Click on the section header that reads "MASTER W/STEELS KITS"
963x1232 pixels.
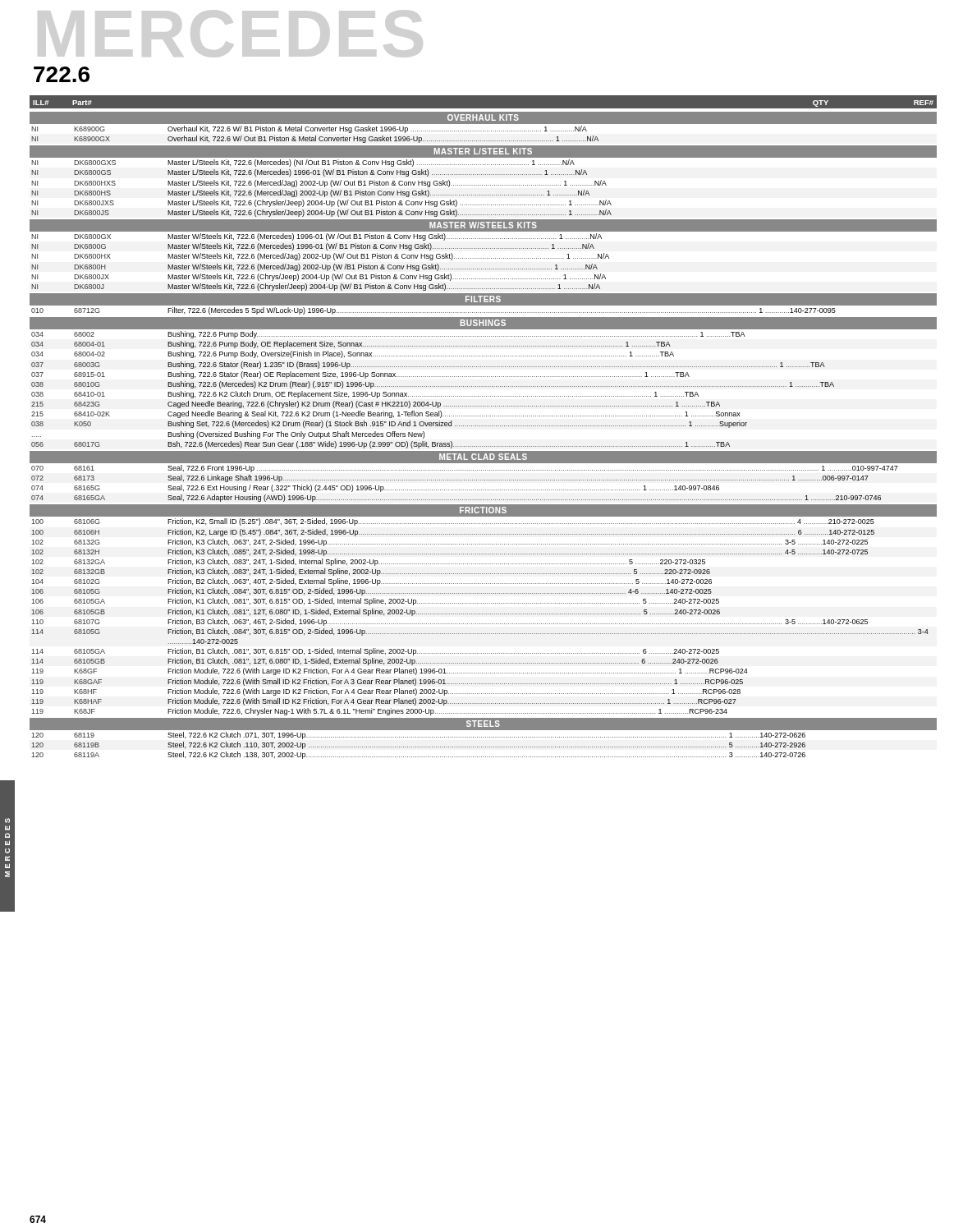pyautogui.click(x=483, y=226)
